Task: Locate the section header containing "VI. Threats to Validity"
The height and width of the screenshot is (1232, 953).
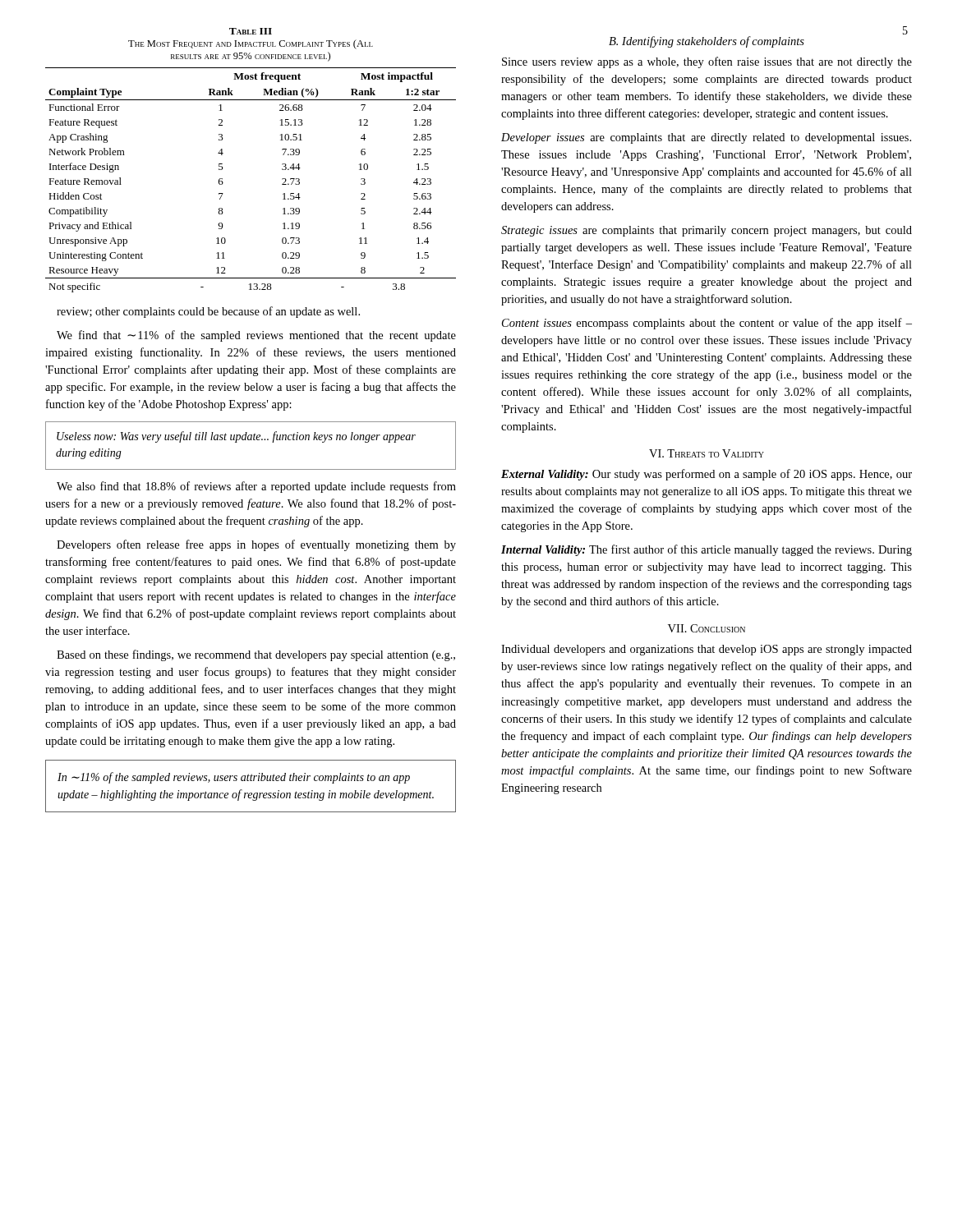Action: [707, 454]
